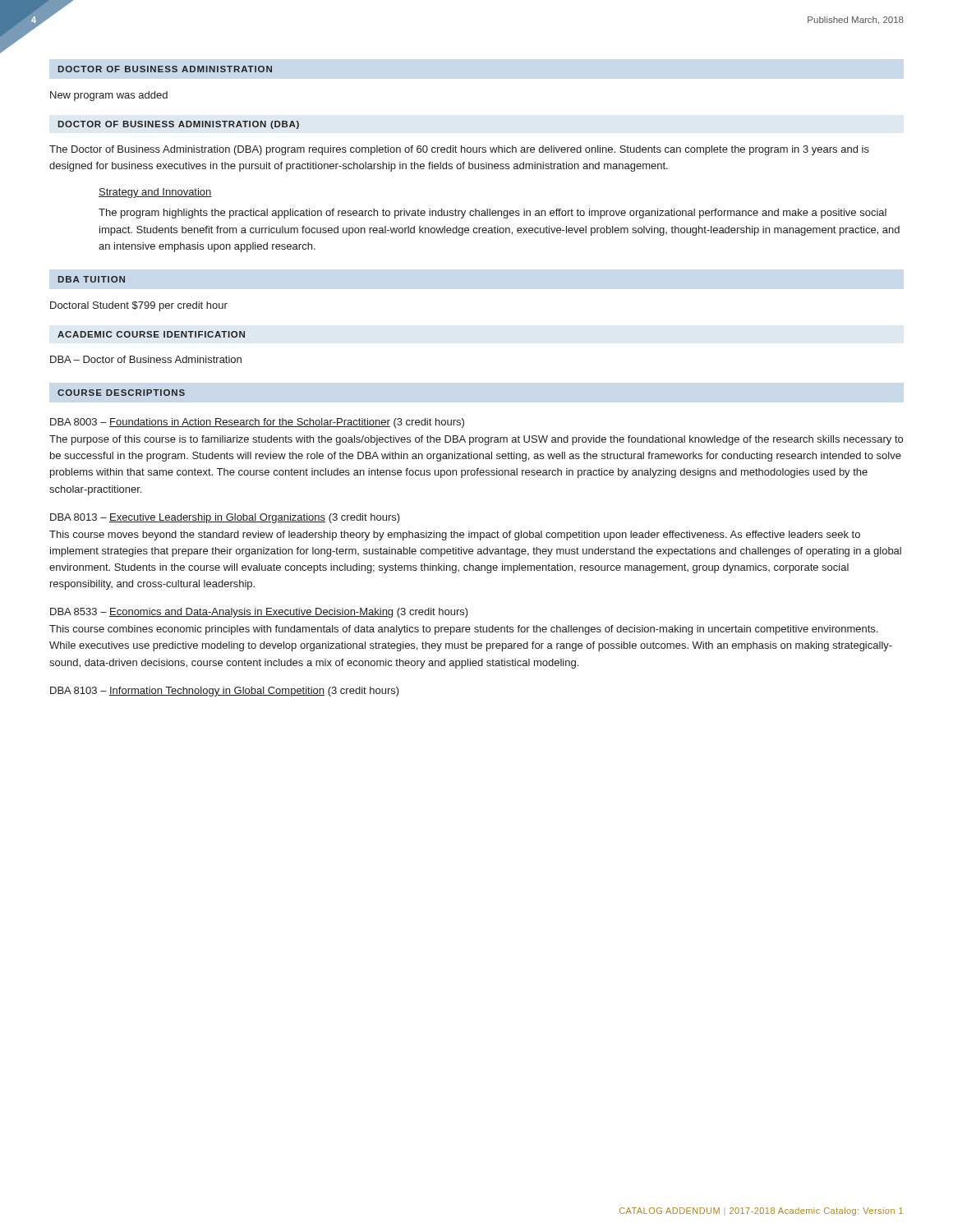Point to "COURSE DESCRIPTIONS"
The image size is (953, 1232).
pos(121,393)
